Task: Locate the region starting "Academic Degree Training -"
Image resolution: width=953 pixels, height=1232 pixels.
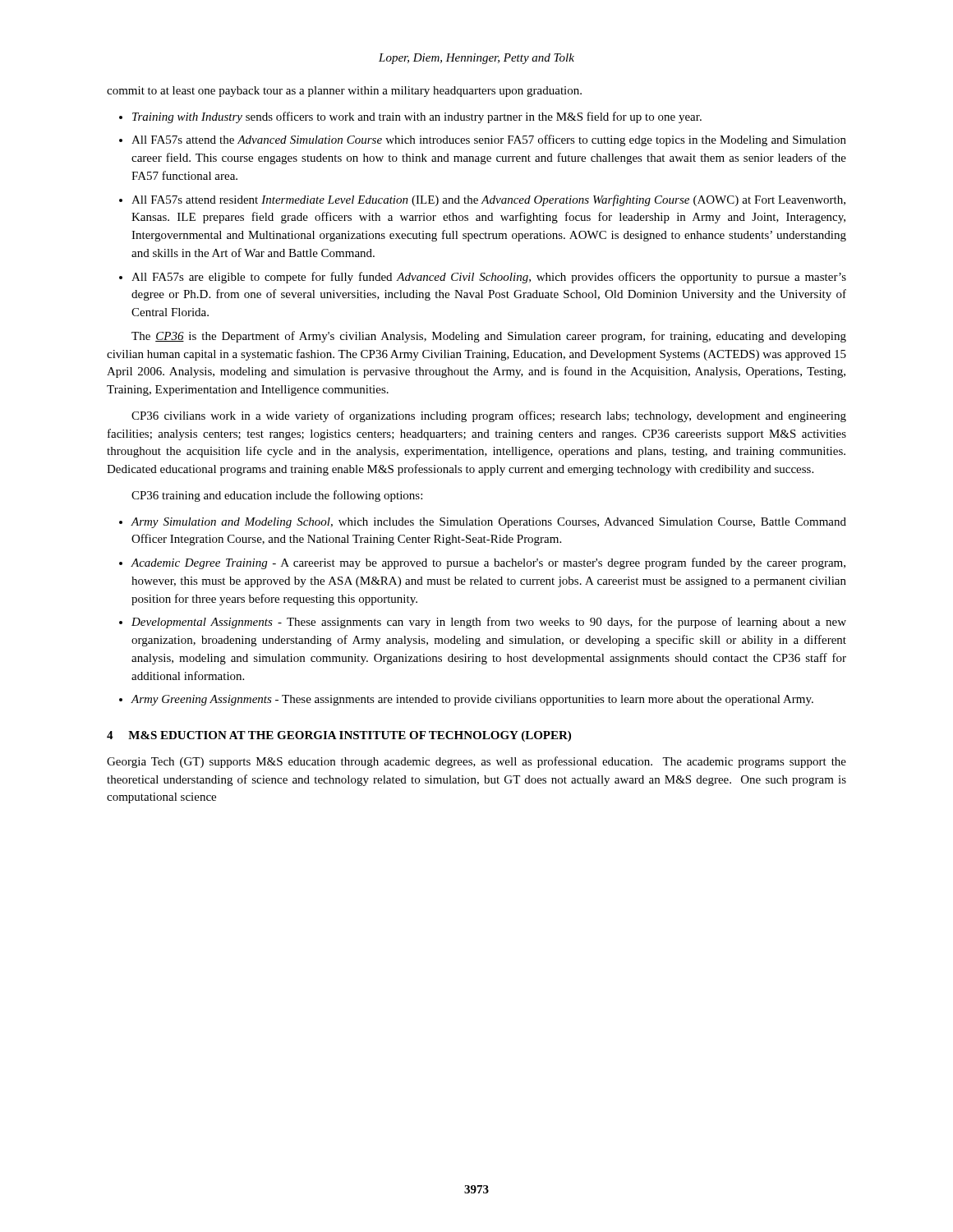Action: coord(489,580)
